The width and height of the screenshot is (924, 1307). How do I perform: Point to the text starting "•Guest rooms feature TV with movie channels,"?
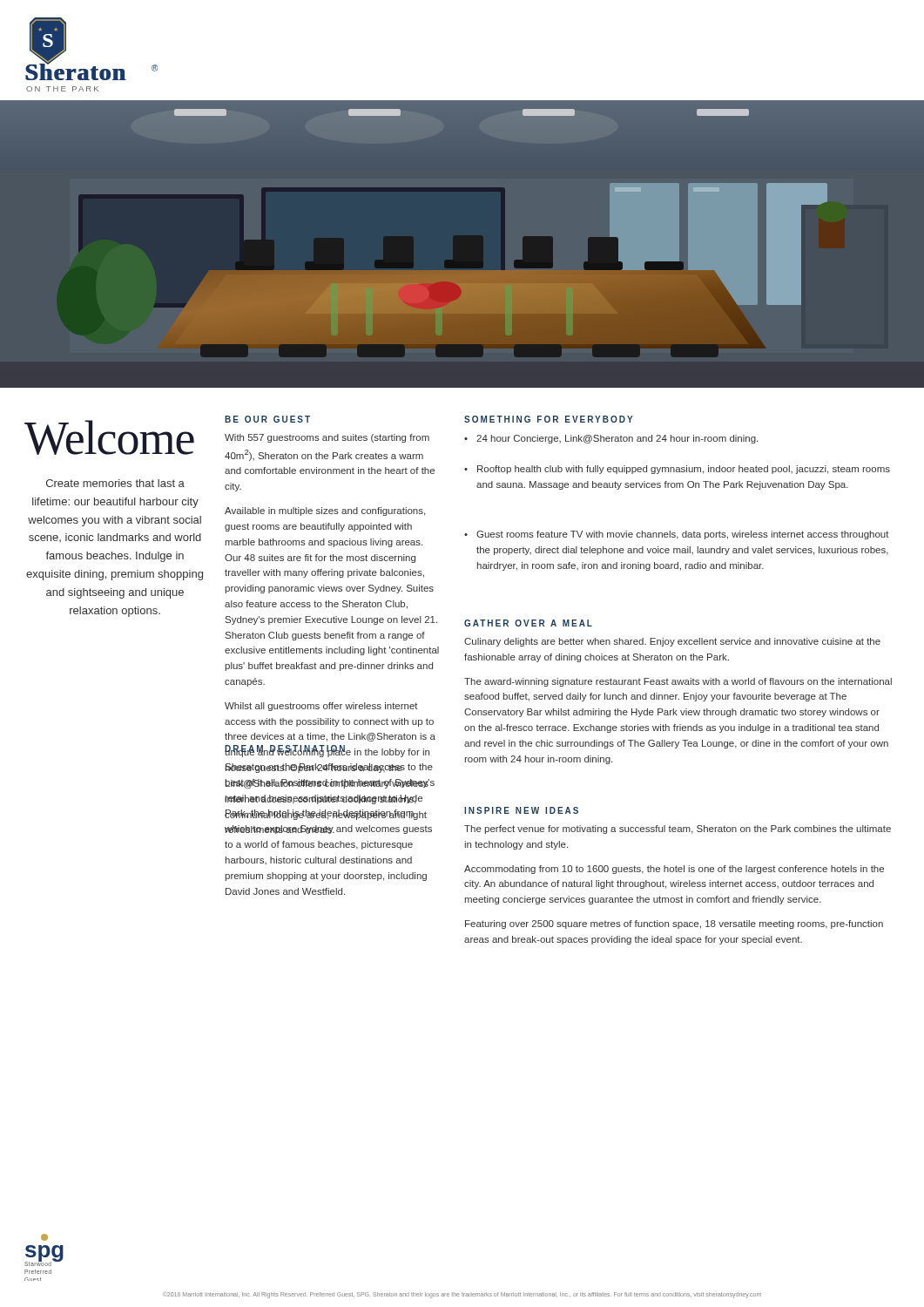click(x=678, y=550)
